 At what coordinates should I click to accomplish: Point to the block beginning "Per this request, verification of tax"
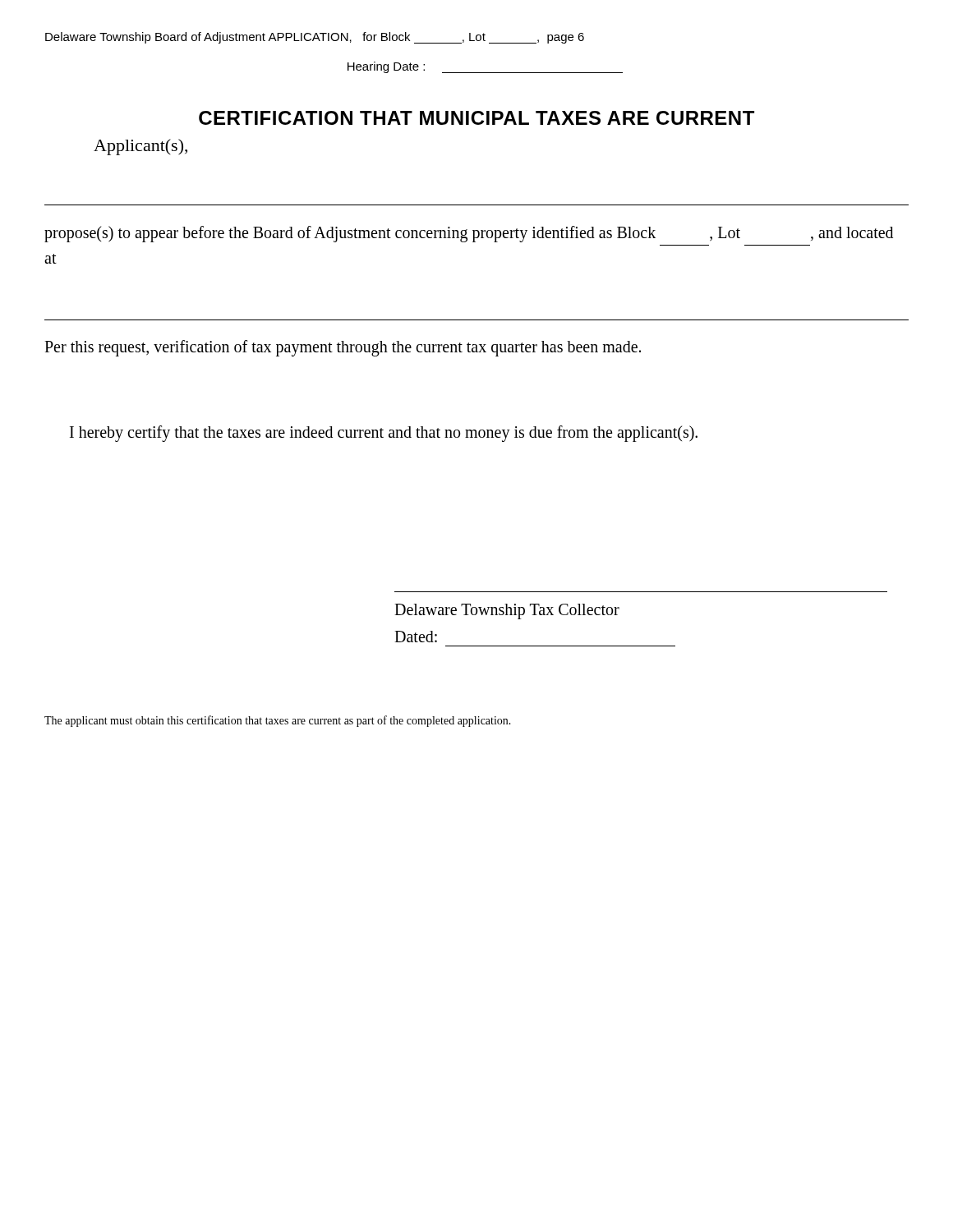tap(343, 347)
